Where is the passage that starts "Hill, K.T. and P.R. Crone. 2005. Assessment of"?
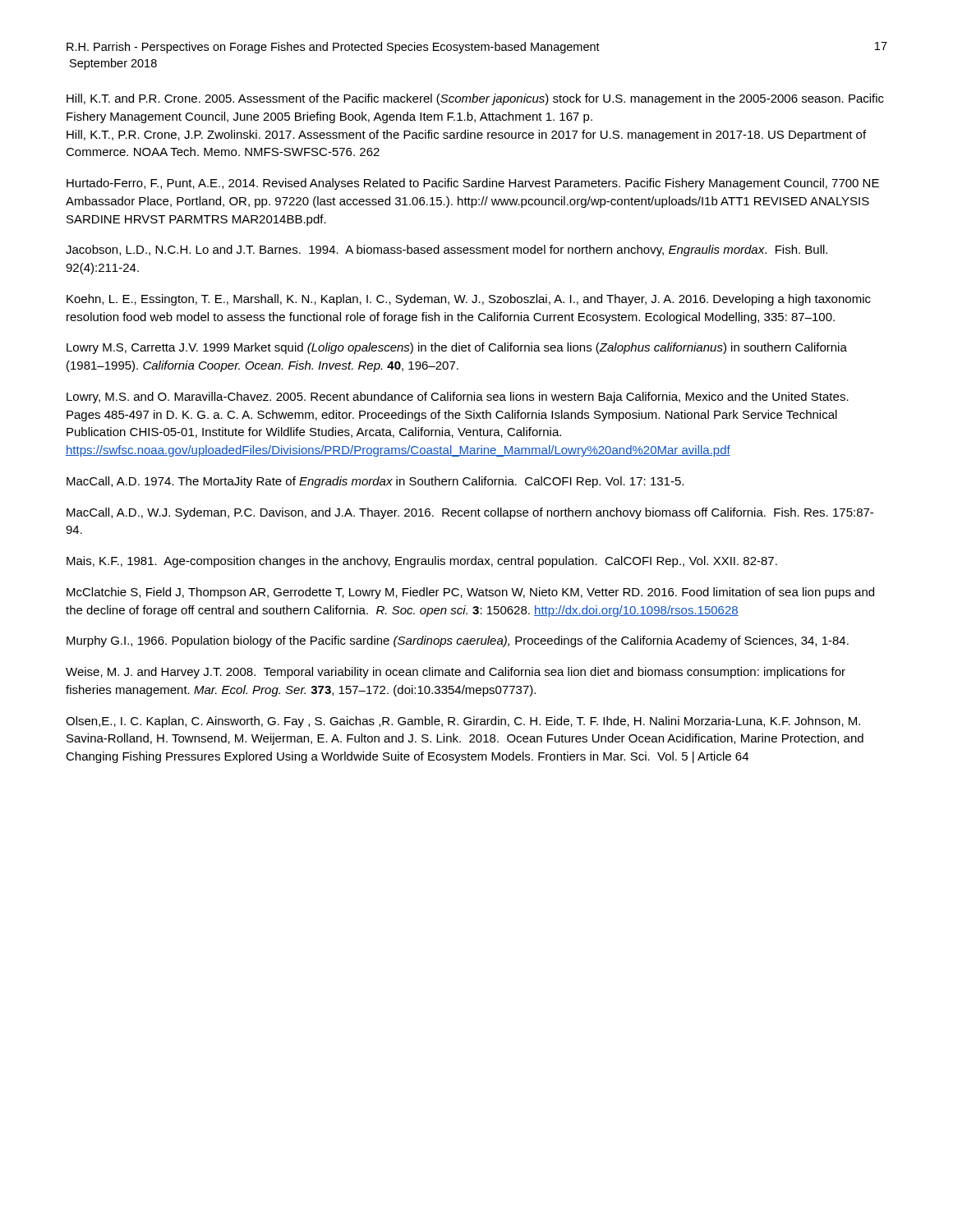Image resolution: width=953 pixels, height=1232 pixels. [475, 125]
